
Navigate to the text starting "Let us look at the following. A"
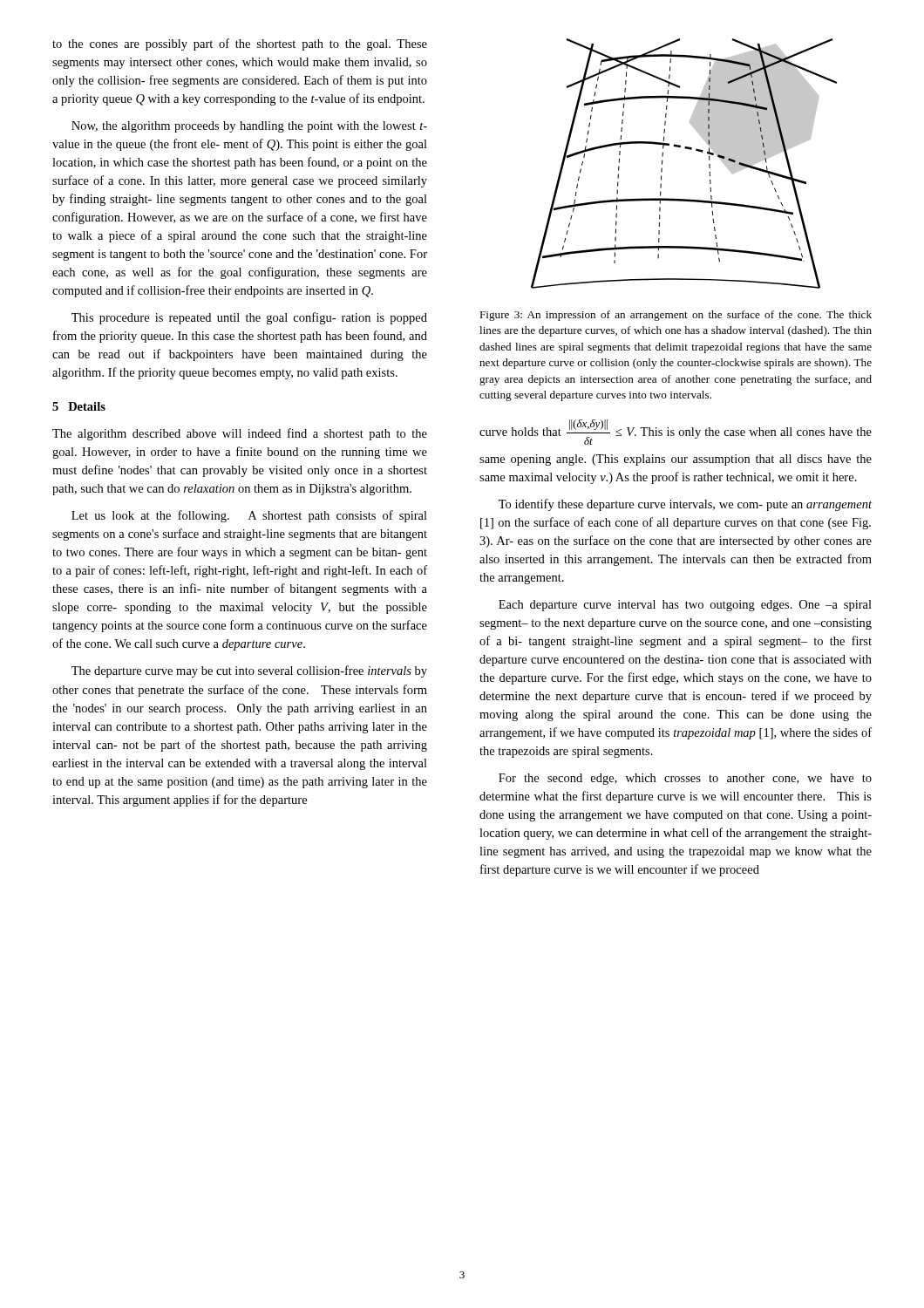pyautogui.click(x=240, y=580)
